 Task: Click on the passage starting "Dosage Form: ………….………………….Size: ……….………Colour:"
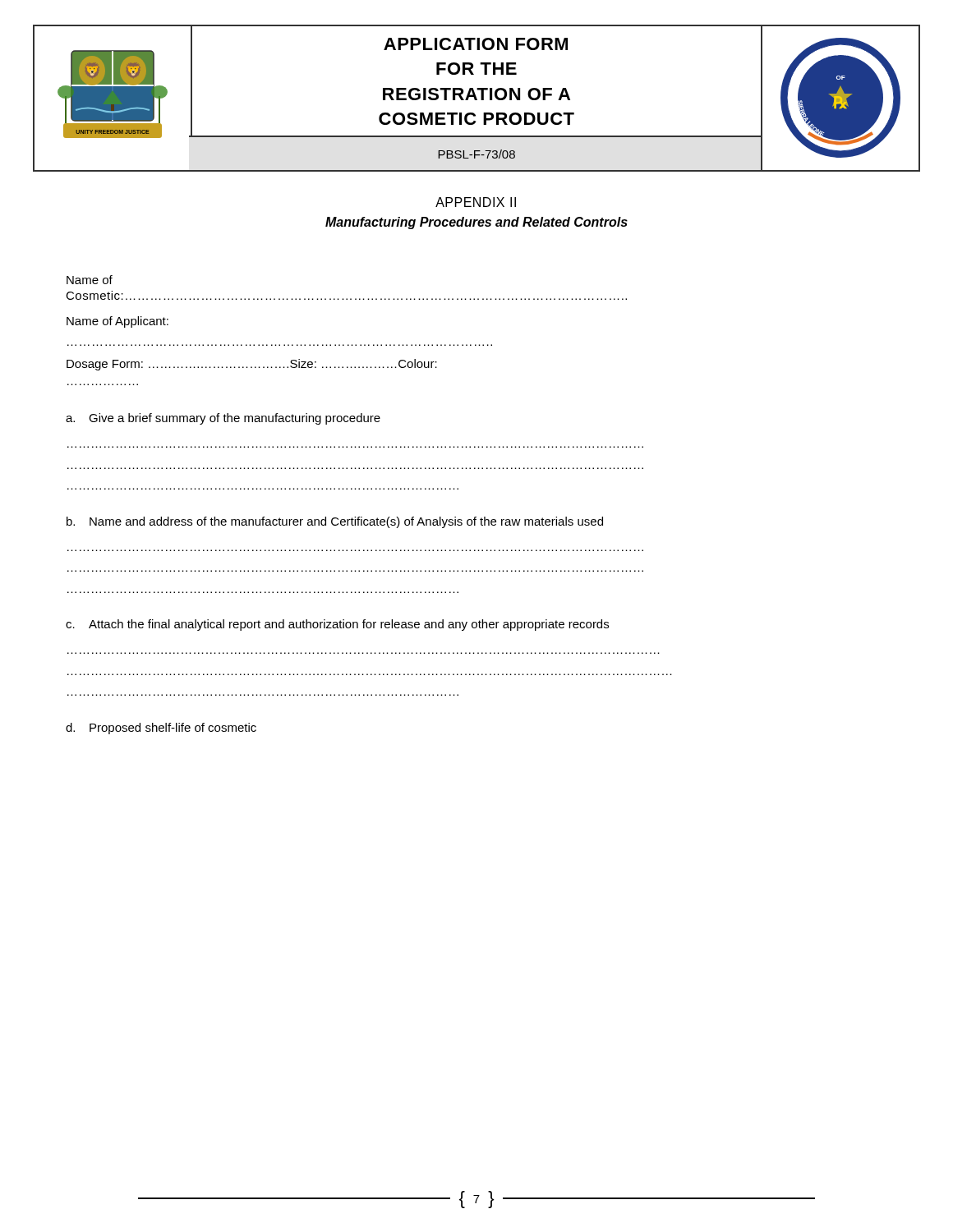(252, 363)
